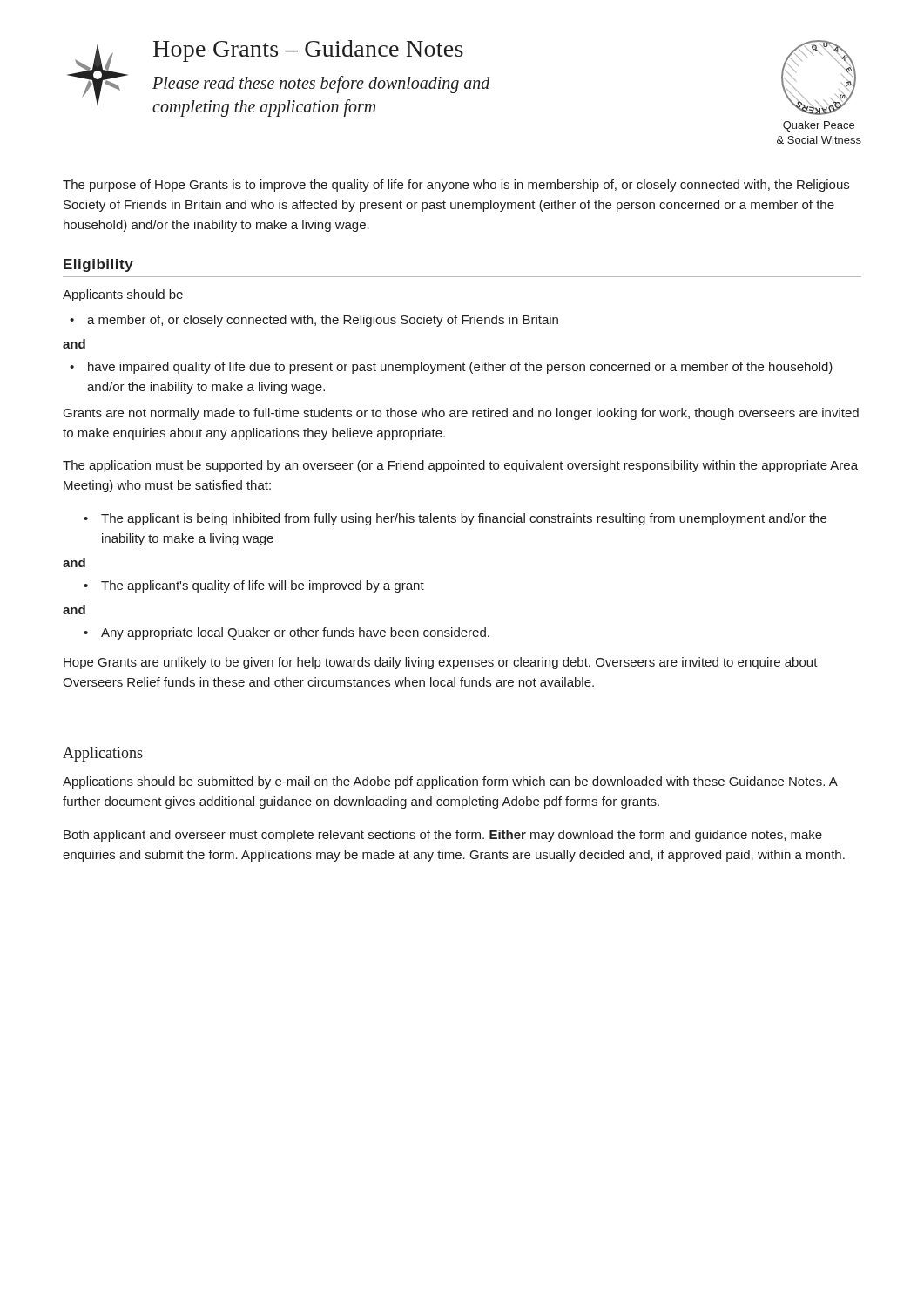
Task: Click on the passage starting "Hope Grants are unlikely"
Action: pyautogui.click(x=440, y=672)
